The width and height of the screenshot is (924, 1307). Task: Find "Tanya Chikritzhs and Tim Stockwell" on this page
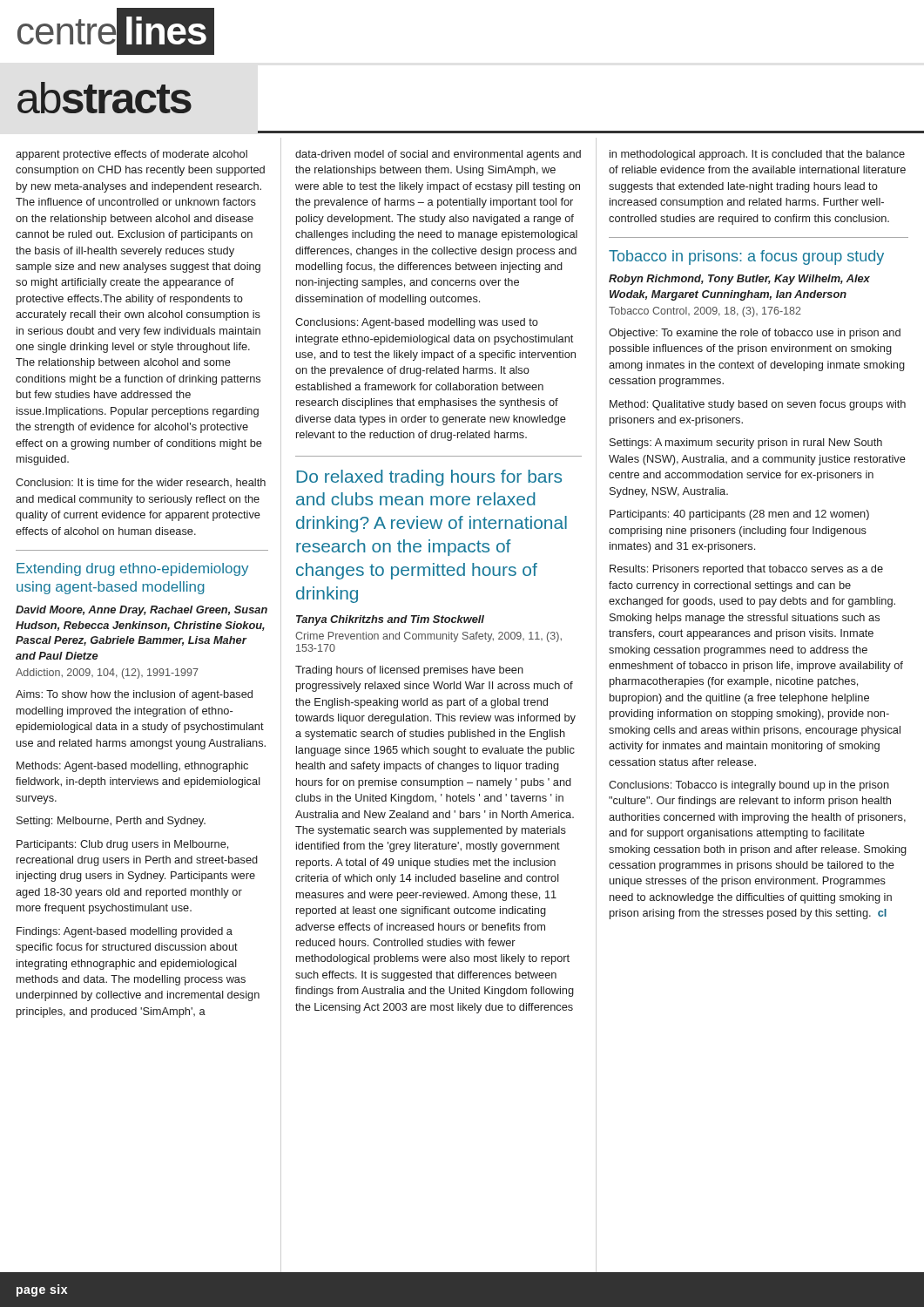point(390,619)
